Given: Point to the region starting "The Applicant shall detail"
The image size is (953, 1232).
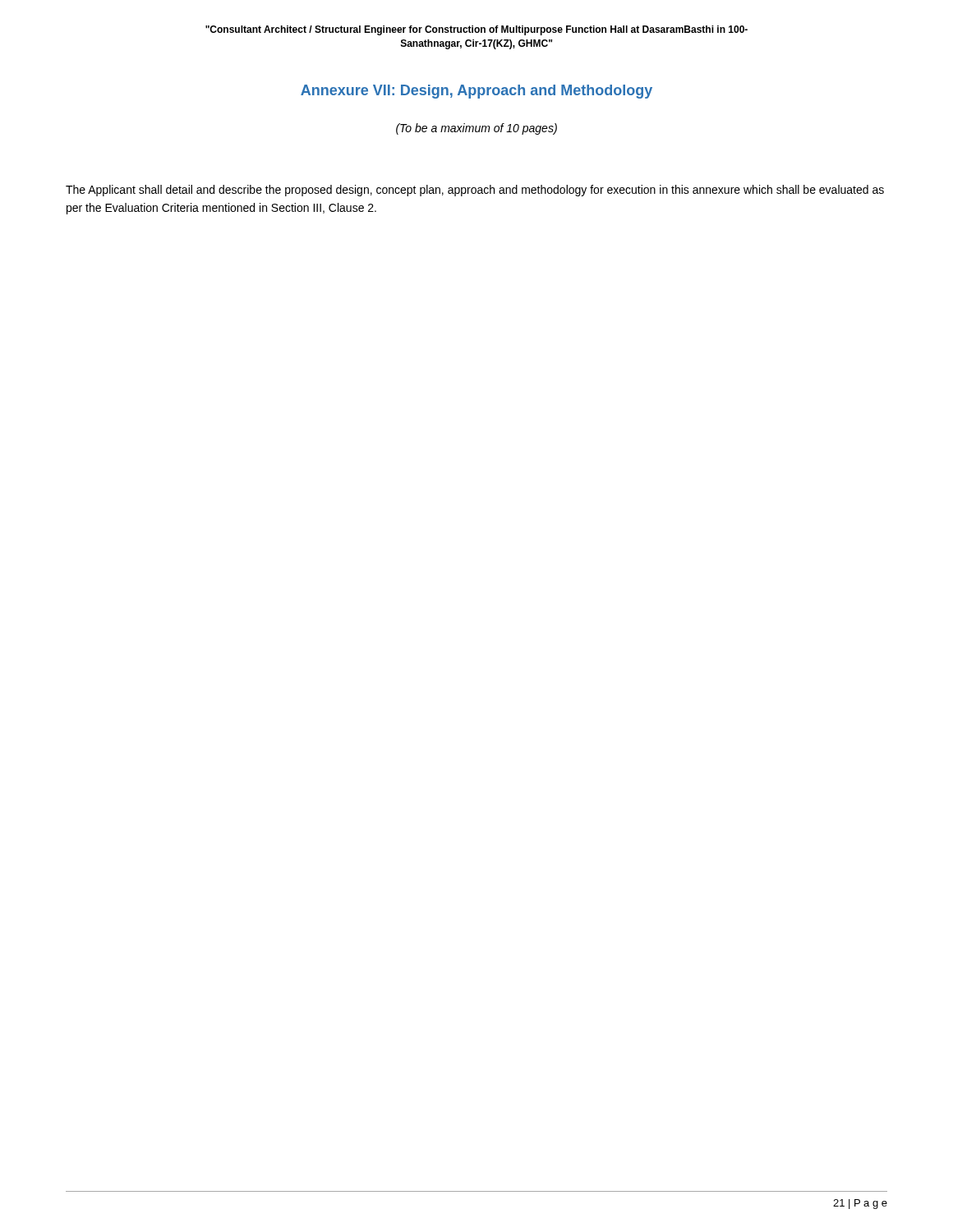Looking at the screenshot, I should 475,199.
